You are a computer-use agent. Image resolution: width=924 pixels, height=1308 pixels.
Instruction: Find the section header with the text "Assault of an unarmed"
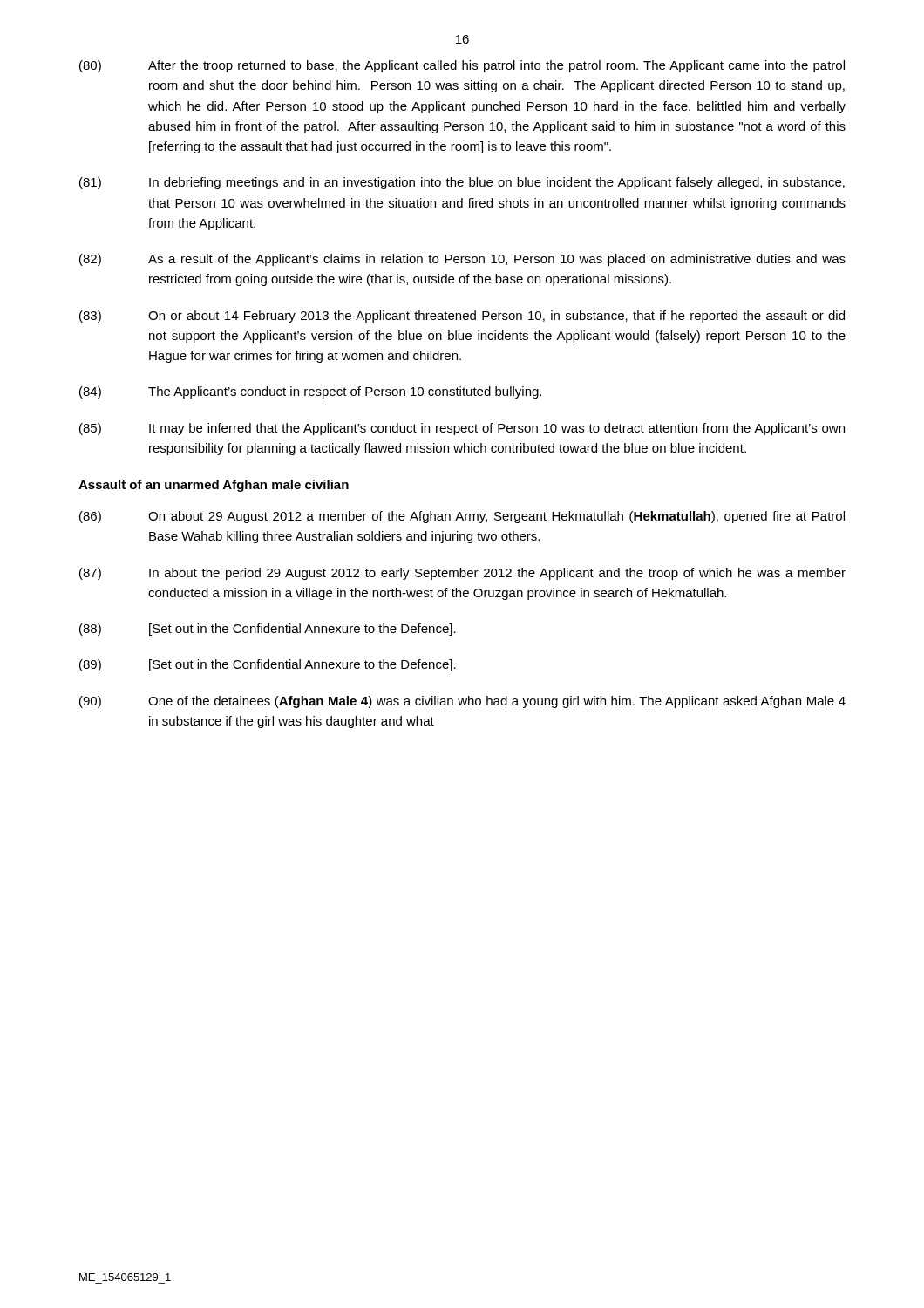pyautogui.click(x=214, y=484)
